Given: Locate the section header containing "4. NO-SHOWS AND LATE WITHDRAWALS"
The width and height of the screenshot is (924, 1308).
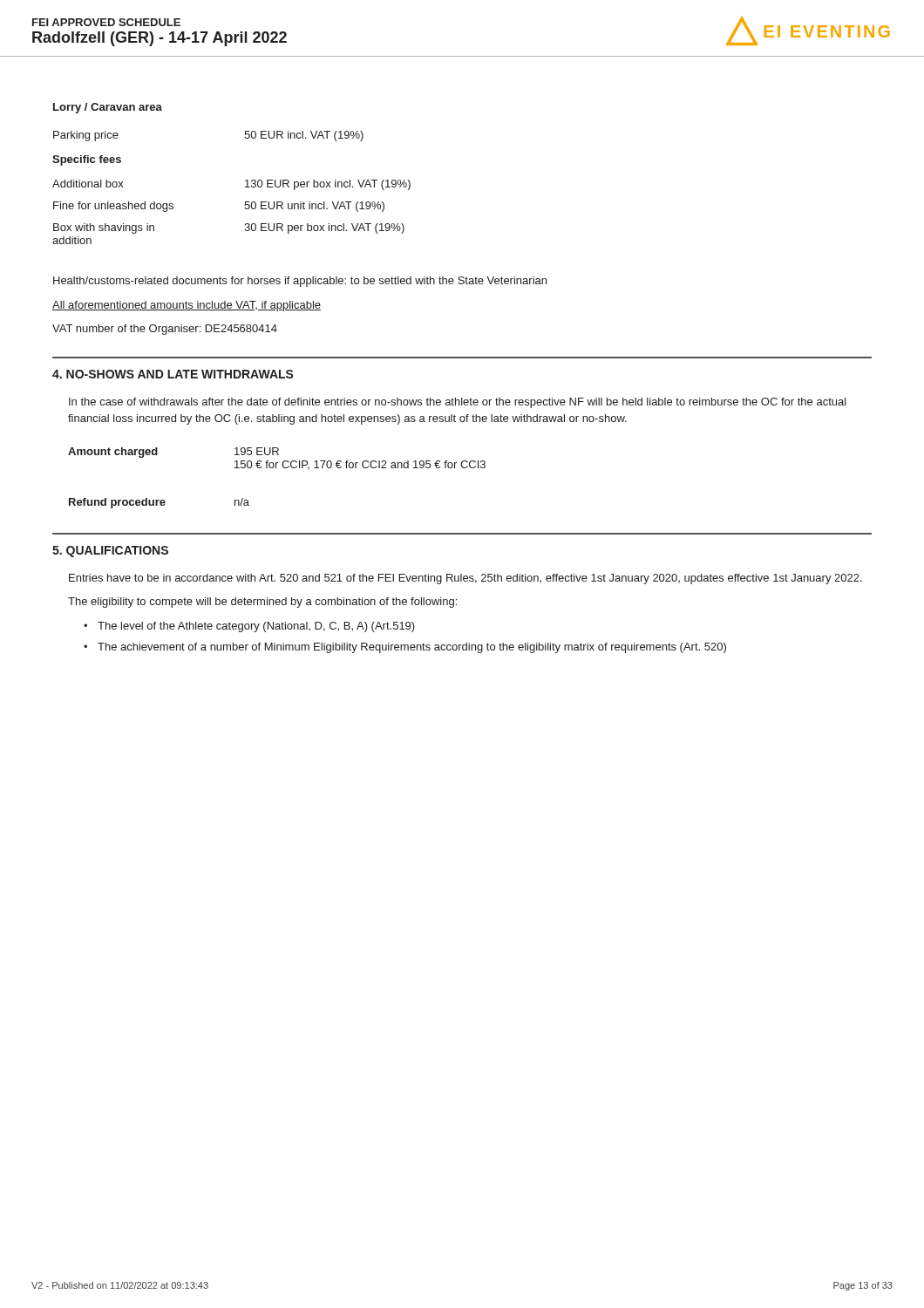Looking at the screenshot, I should coord(173,374).
